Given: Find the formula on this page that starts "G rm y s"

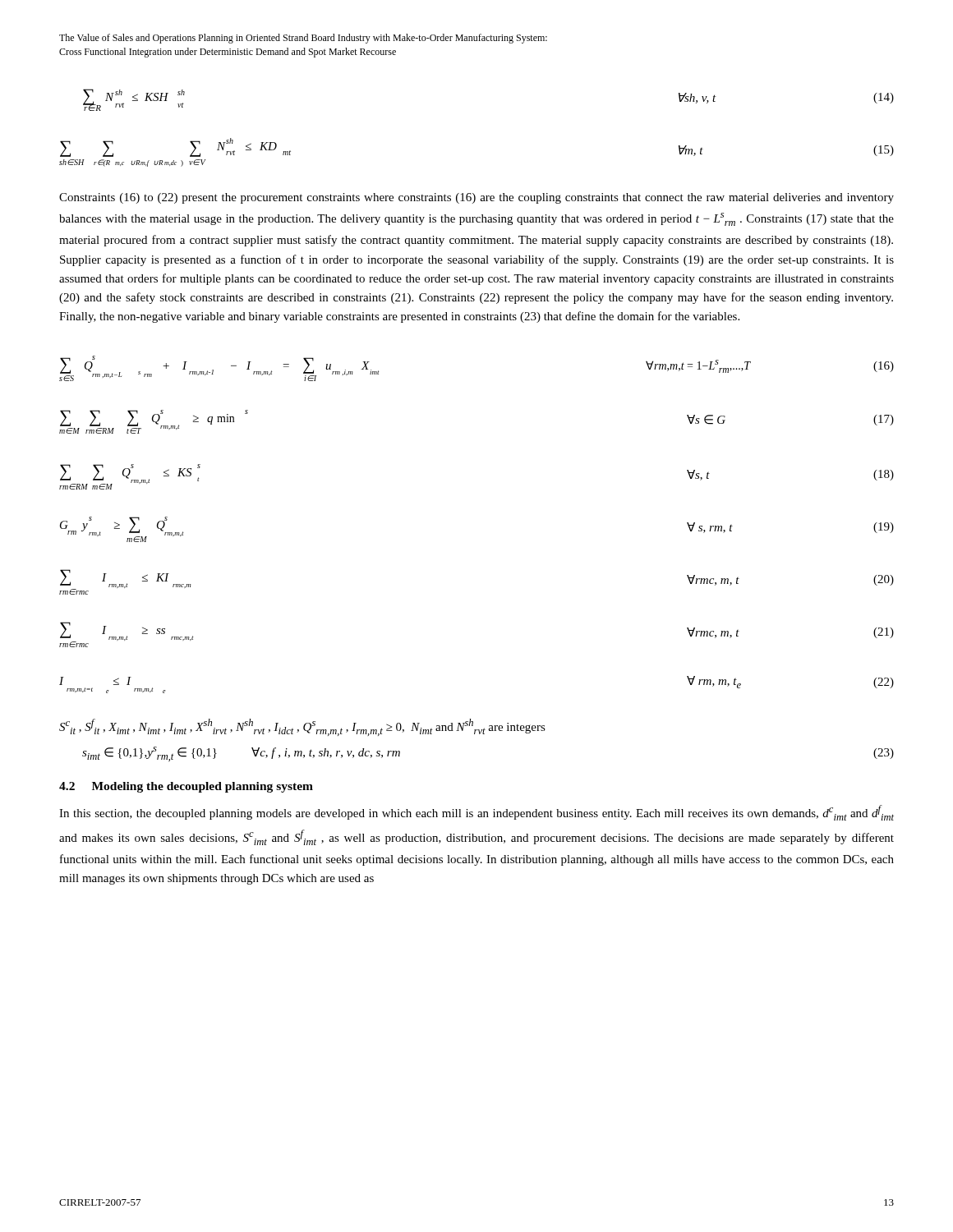Looking at the screenshot, I should pyautogui.click(x=139, y=529).
